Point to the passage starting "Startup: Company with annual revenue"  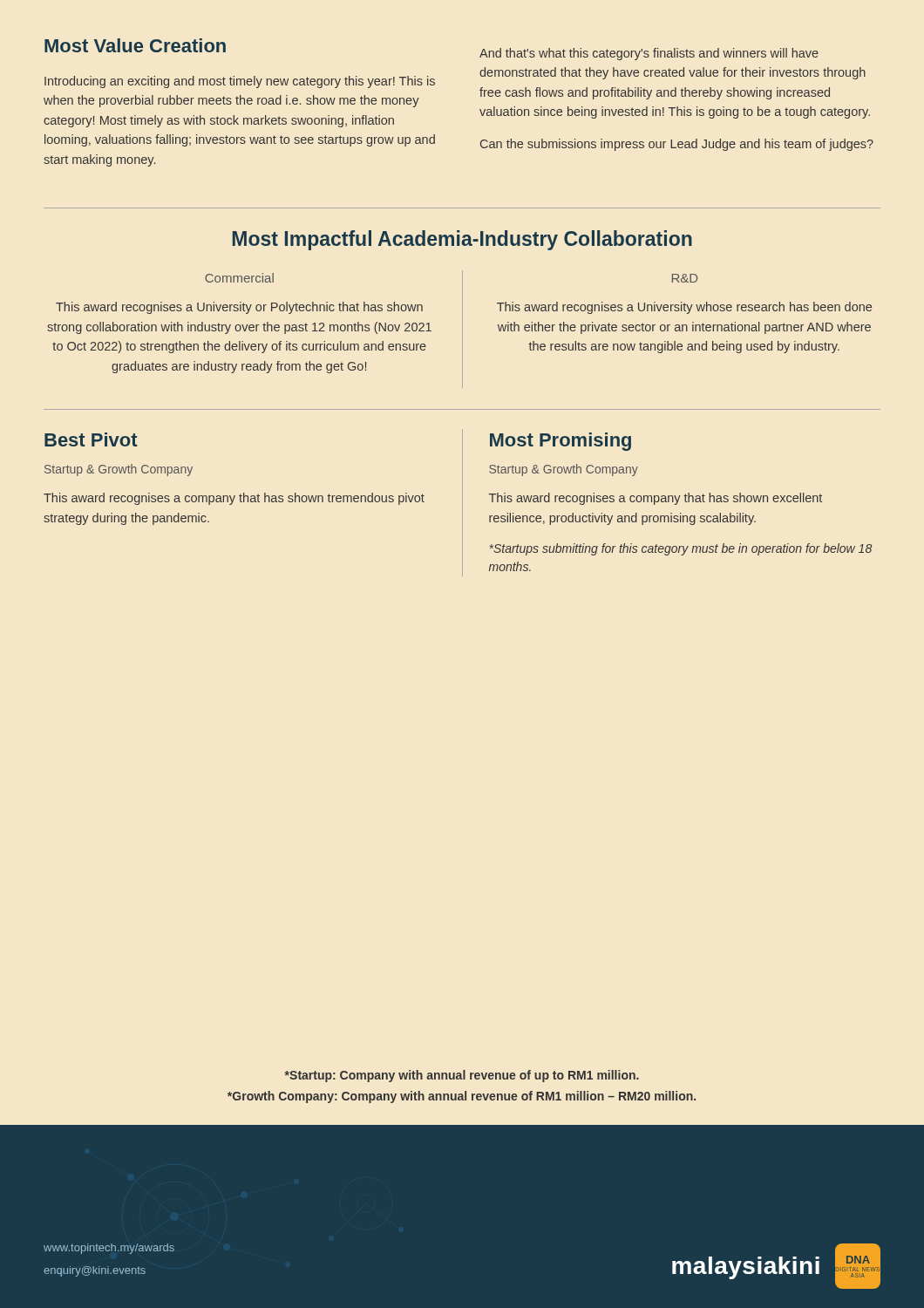[x=462, y=1086]
